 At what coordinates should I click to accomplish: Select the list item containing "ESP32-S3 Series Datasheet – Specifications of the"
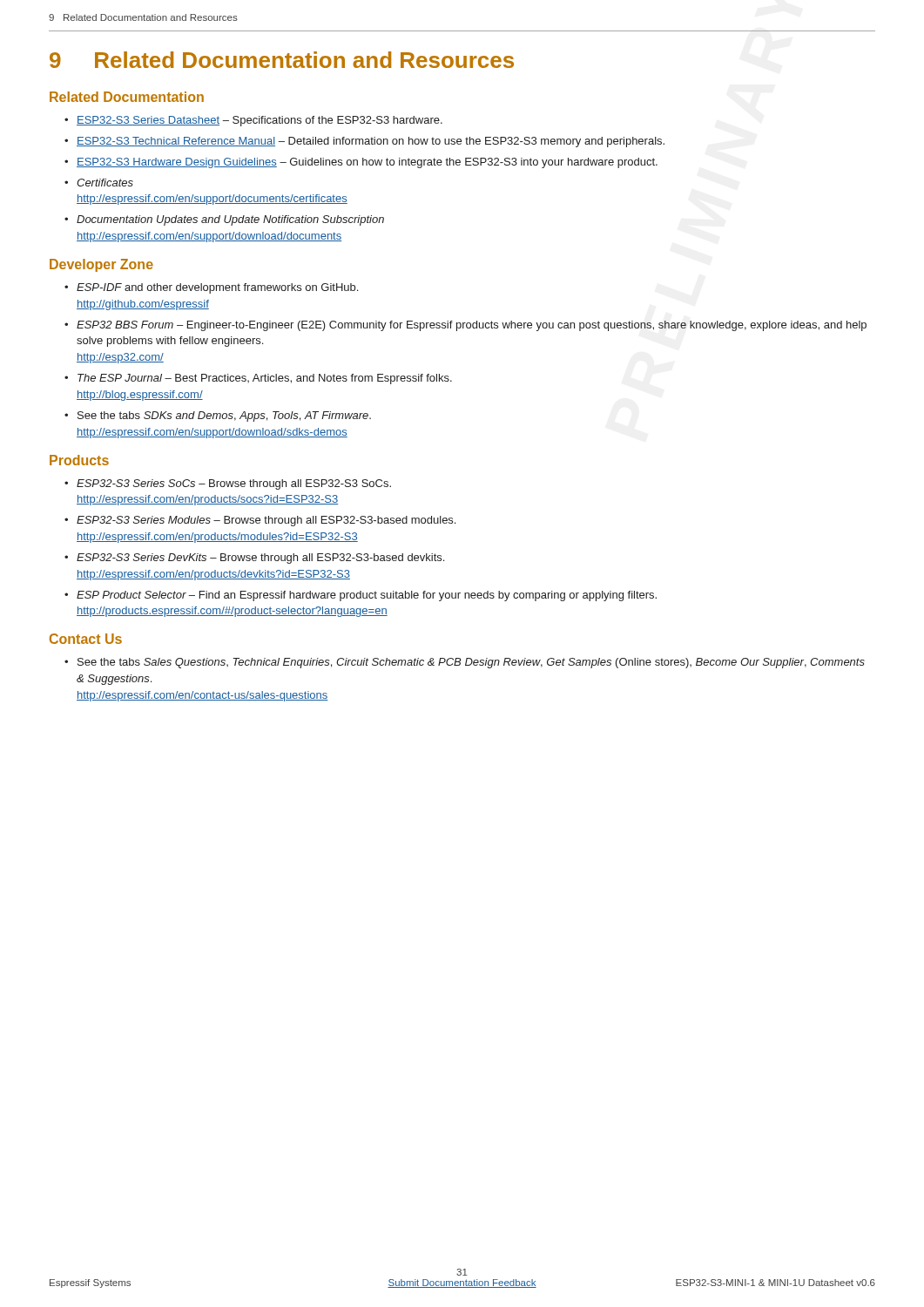[x=260, y=120]
